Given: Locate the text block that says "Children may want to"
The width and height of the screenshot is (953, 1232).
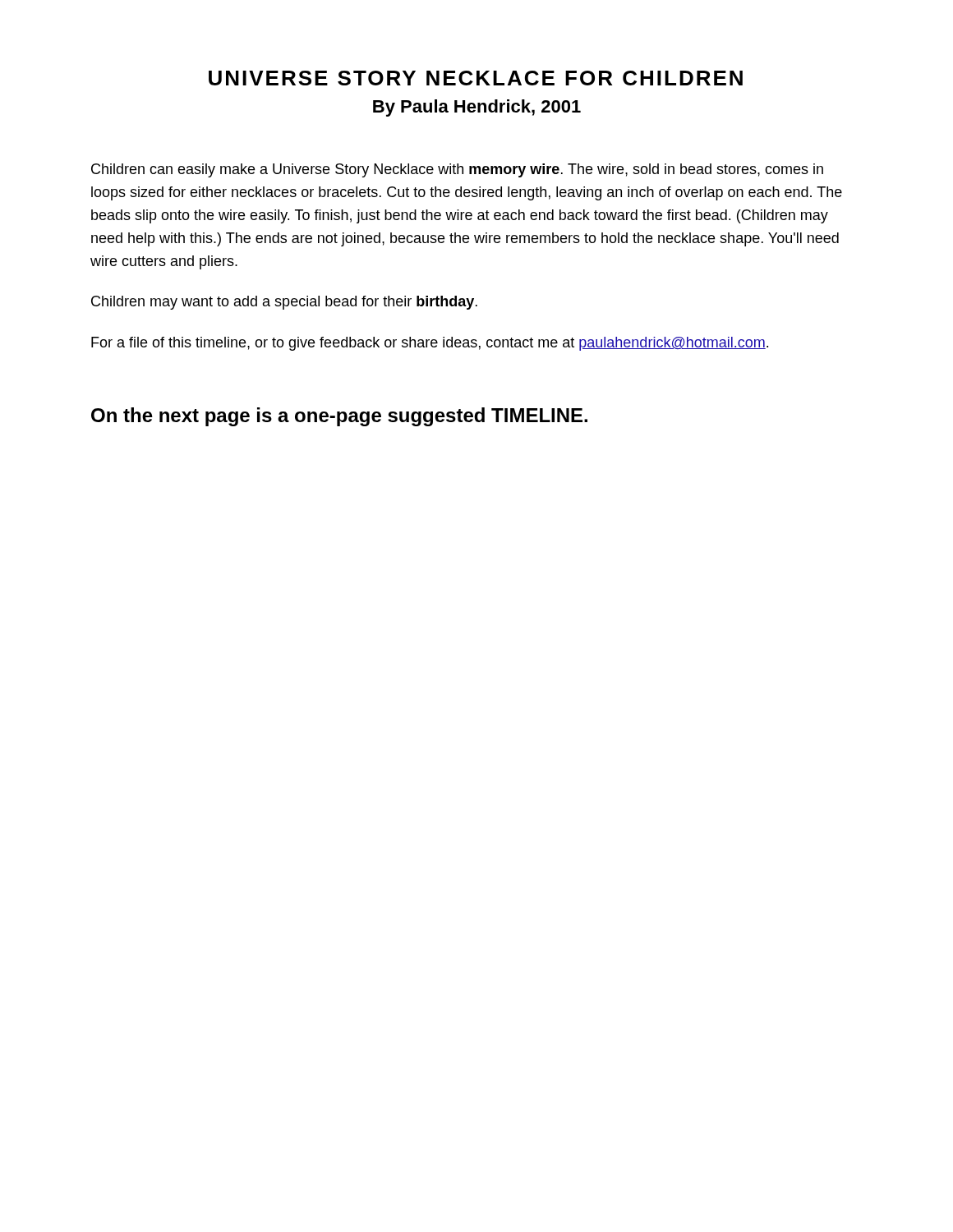Looking at the screenshot, I should (x=284, y=302).
